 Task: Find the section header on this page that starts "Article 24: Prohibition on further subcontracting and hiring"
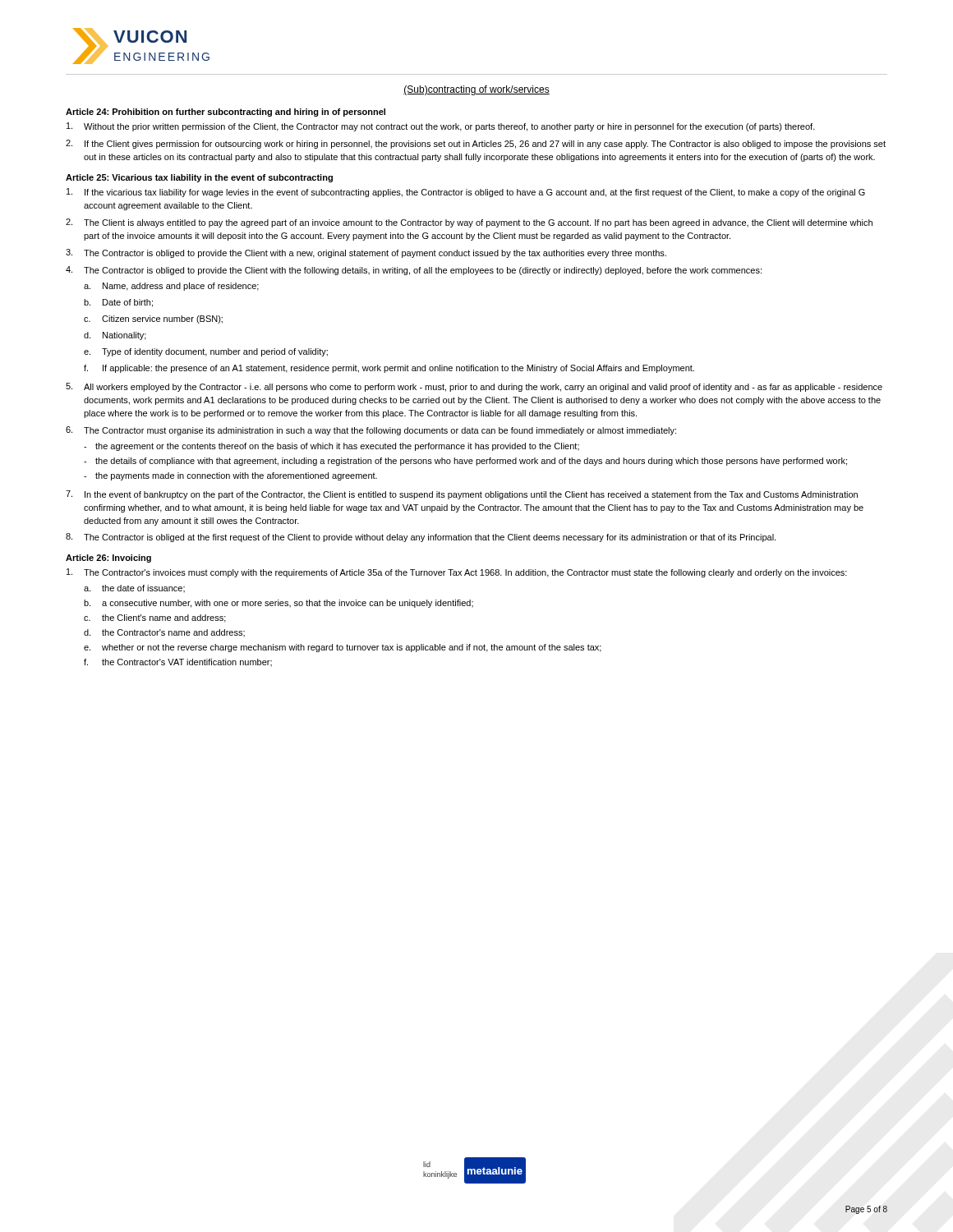(226, 112)
